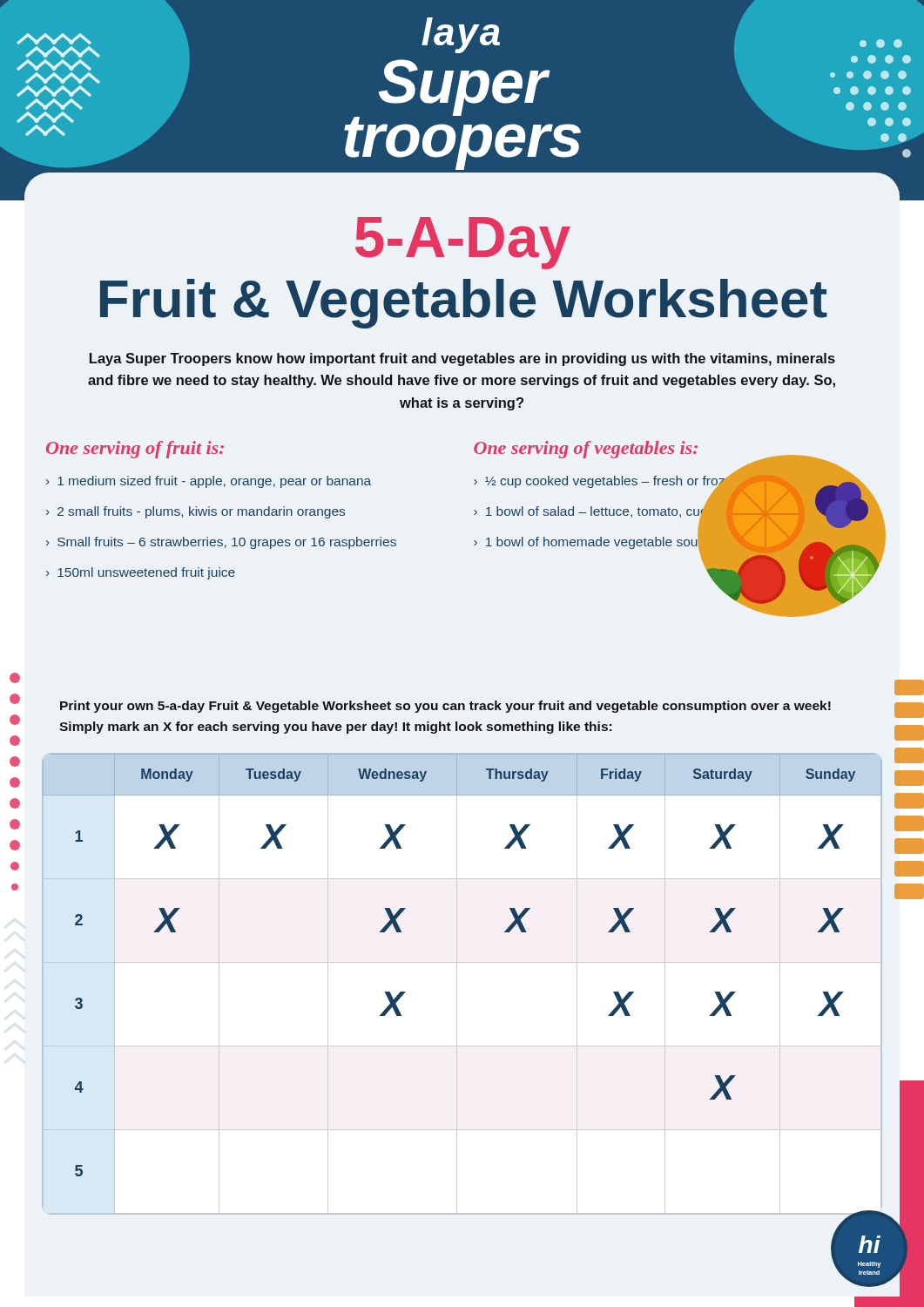Locate the photo
Image resolution: width=924 pixels, height=1307 pixels.
tap(792, 536)
